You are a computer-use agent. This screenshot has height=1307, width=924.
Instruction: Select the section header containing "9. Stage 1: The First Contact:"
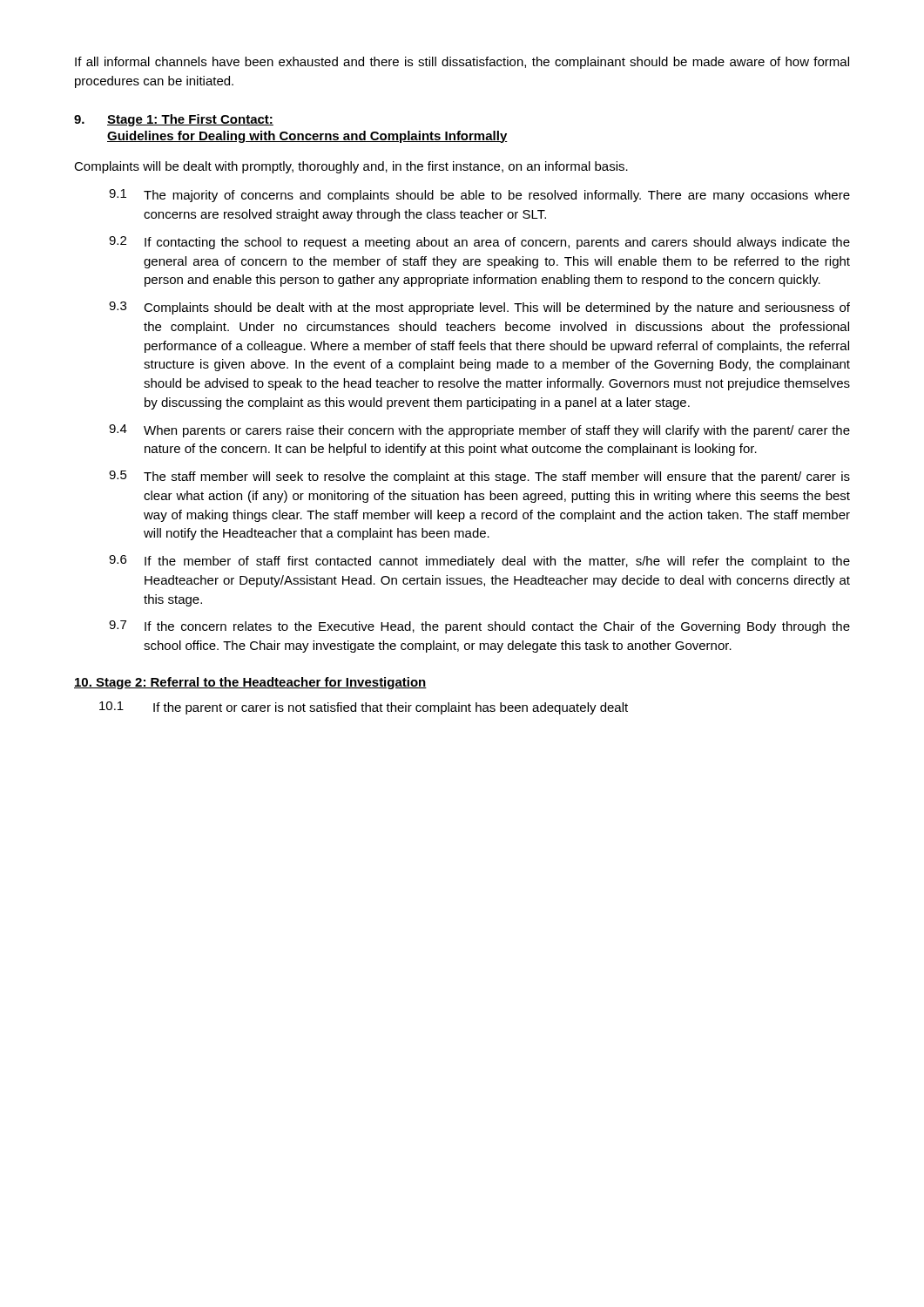[462, 127]
